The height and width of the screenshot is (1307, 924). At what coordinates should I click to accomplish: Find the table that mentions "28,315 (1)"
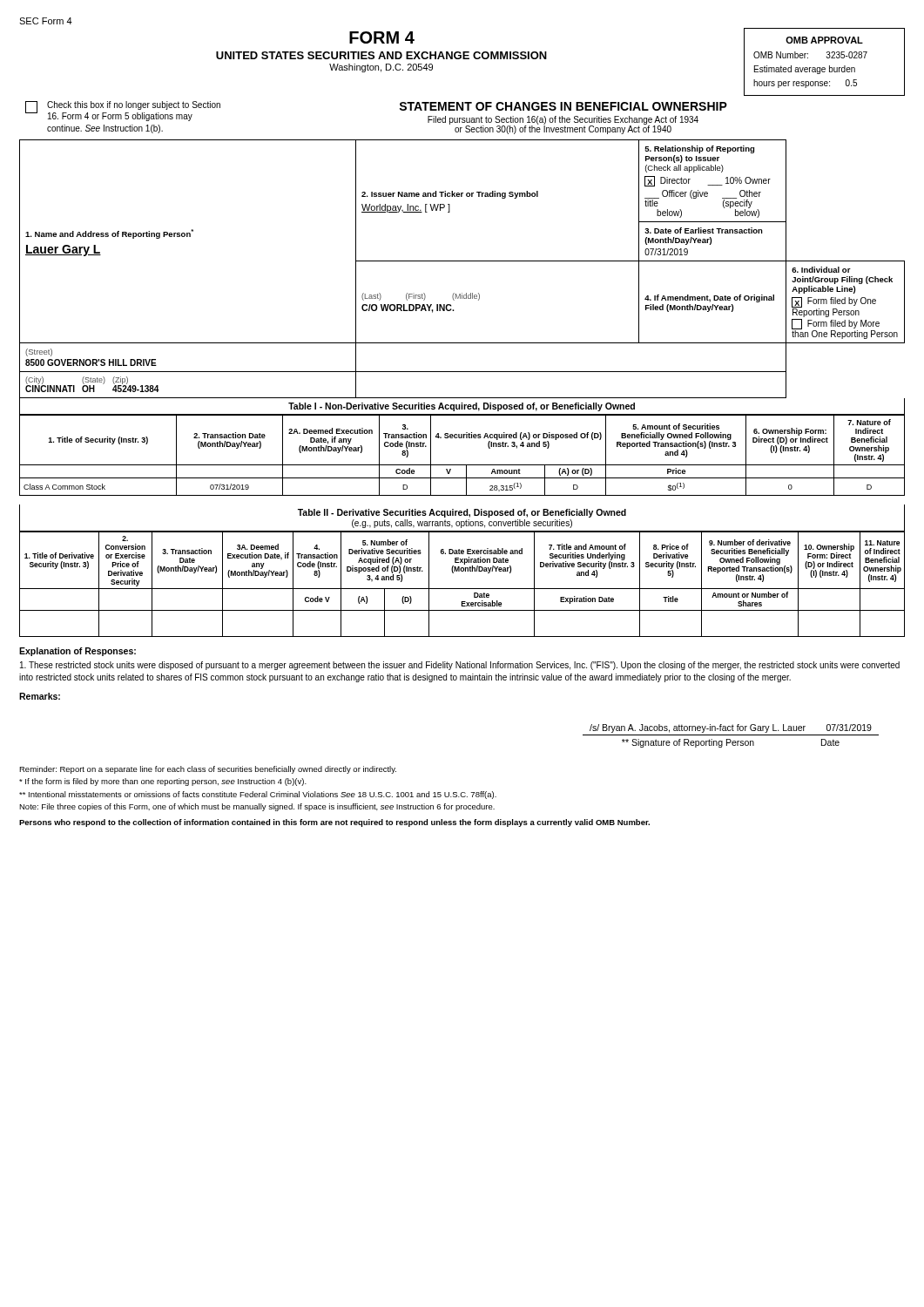pos(462,455)
